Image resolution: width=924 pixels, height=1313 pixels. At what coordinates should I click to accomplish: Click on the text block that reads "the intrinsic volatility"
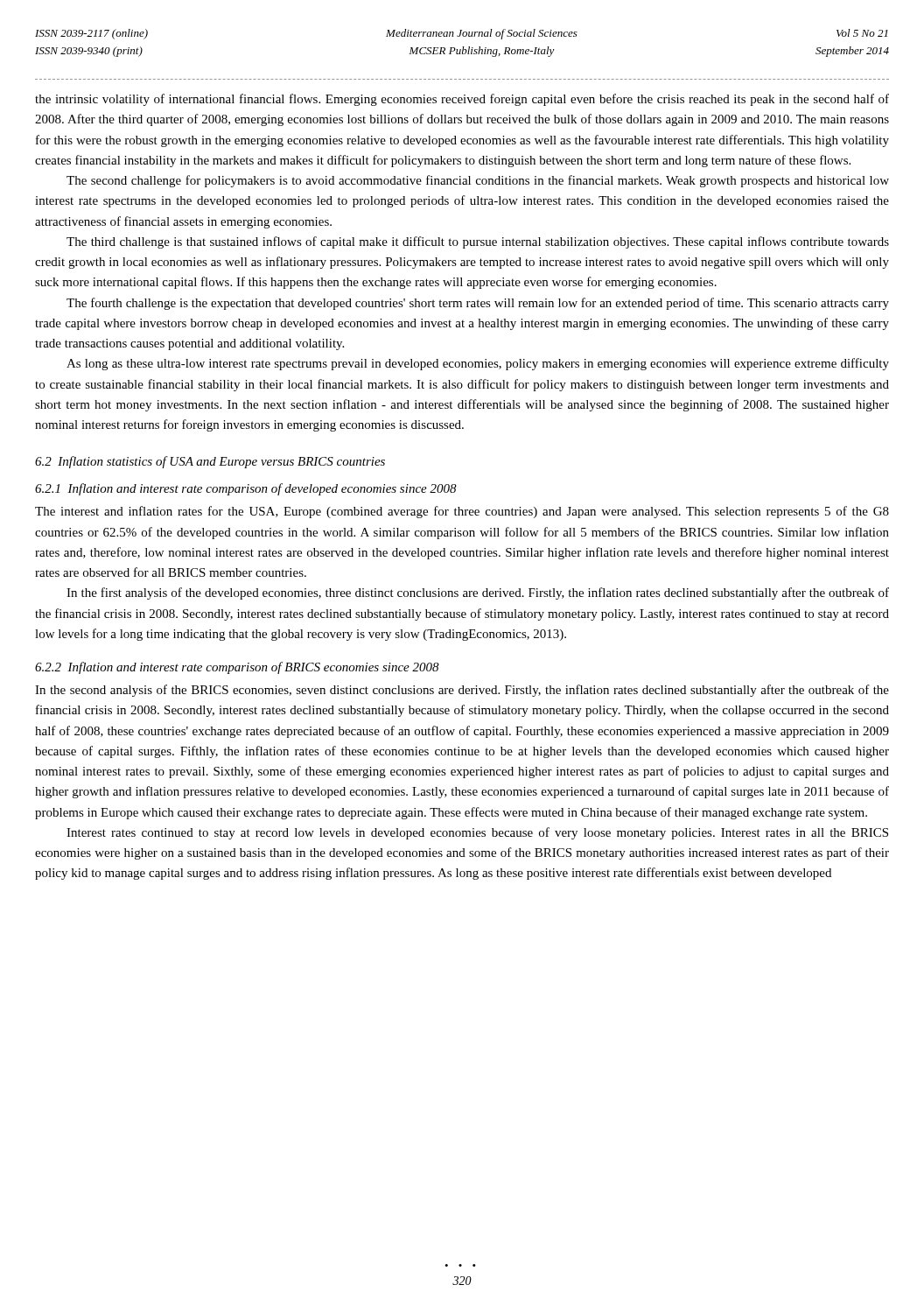pos(462,130)
